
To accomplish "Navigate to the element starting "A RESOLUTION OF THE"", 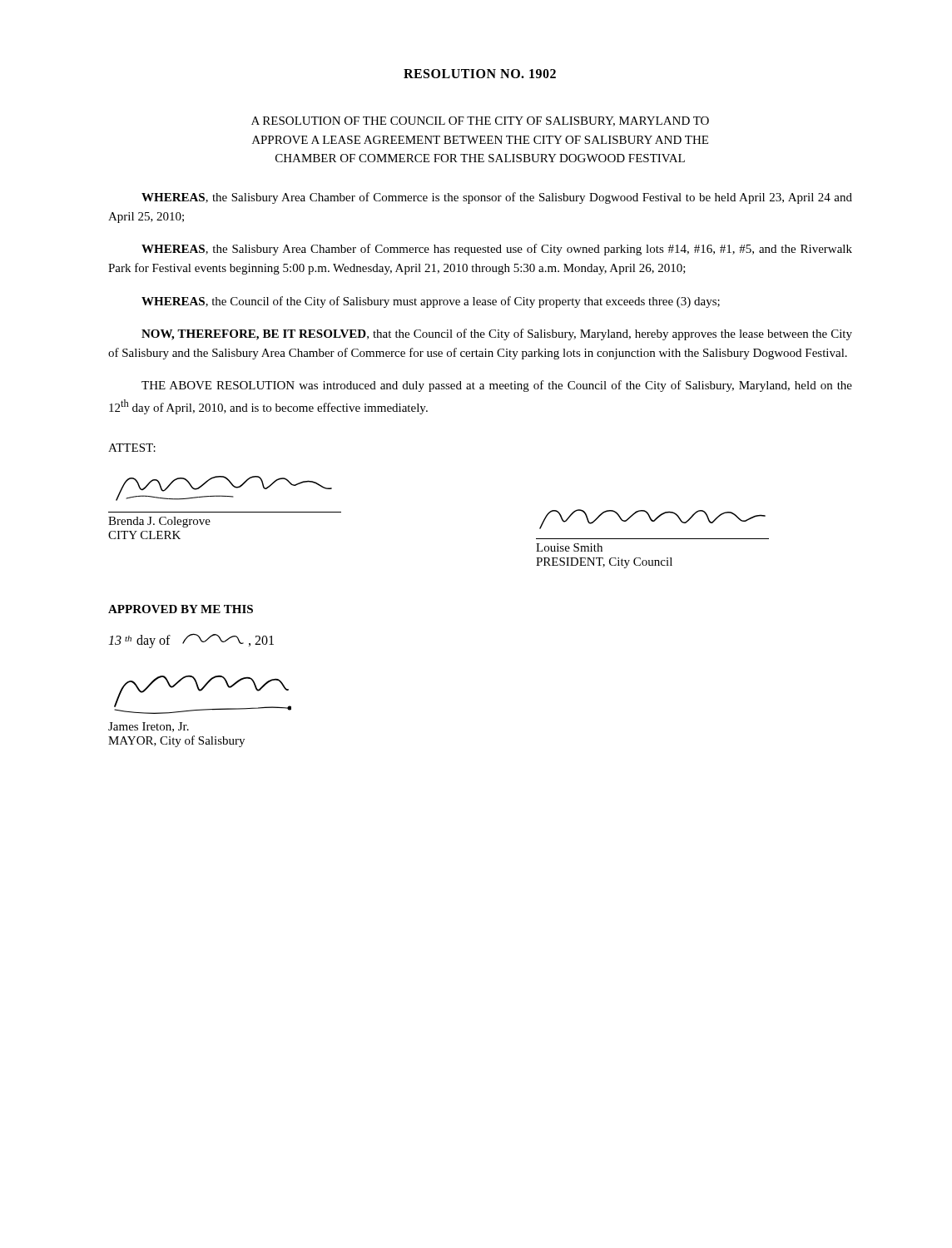I will click(480, 139).
